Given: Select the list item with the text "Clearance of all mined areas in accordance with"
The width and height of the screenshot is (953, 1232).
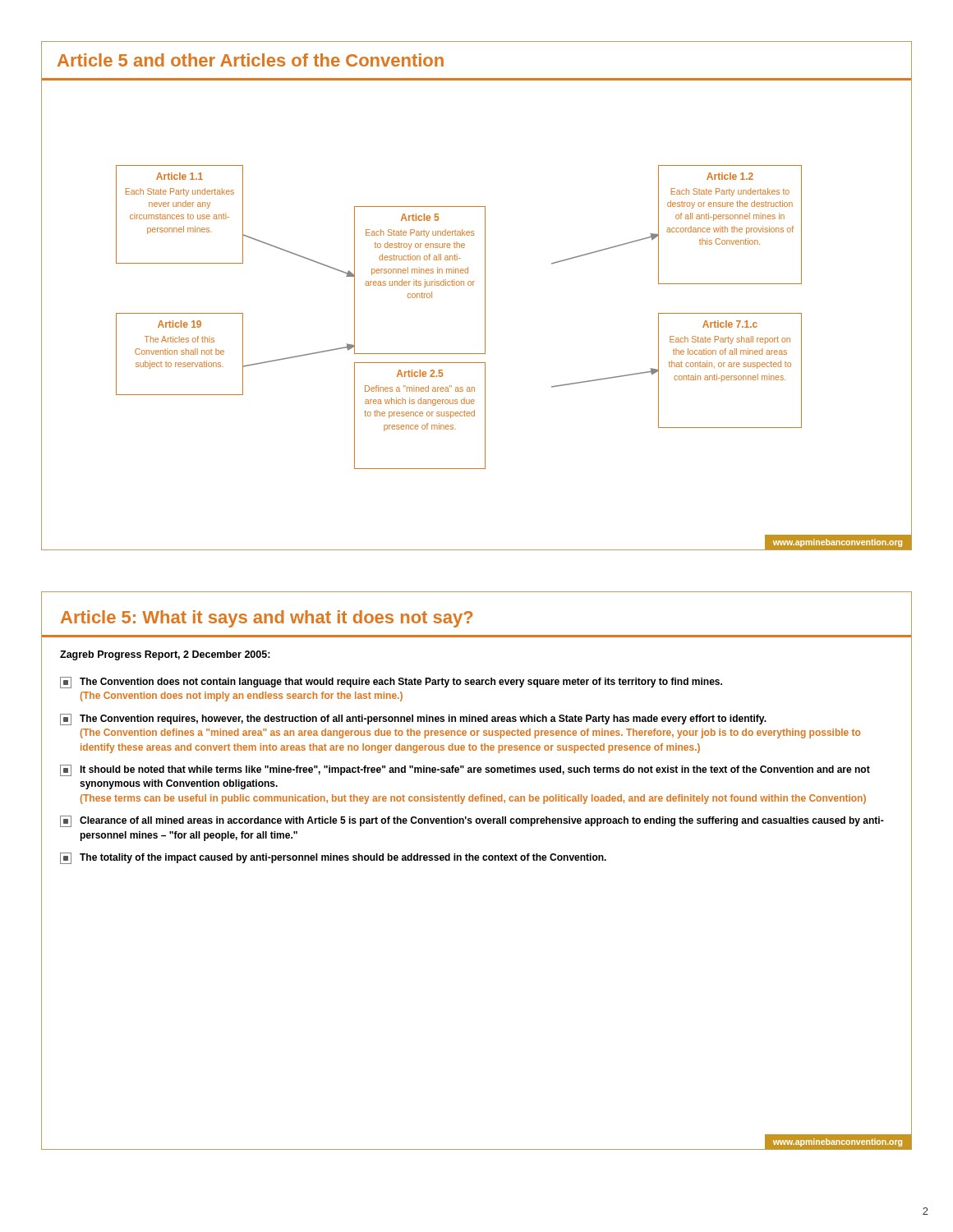Looking at the screenshot, I should [476, 828].
